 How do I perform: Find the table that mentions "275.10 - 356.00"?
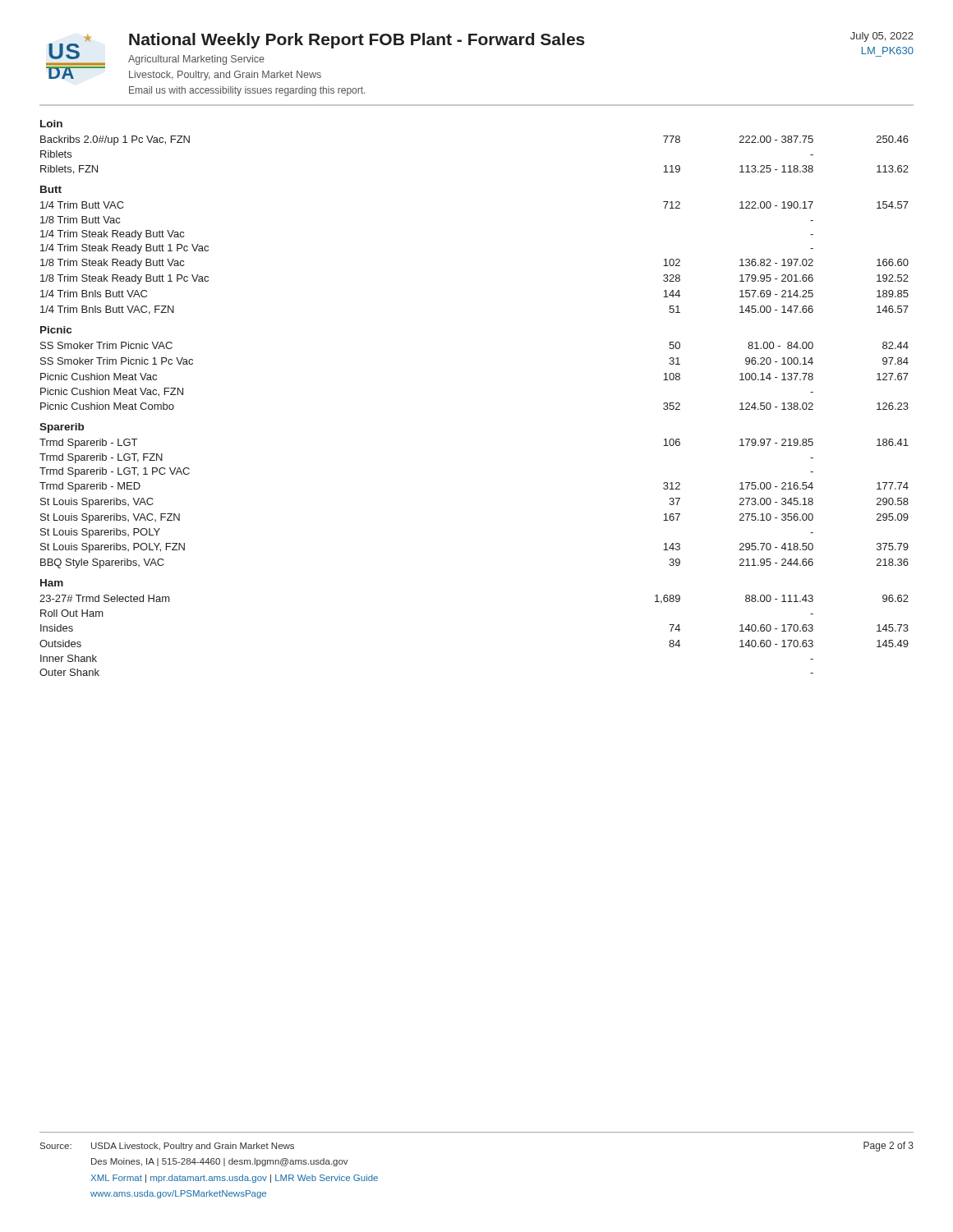[476, 395]
